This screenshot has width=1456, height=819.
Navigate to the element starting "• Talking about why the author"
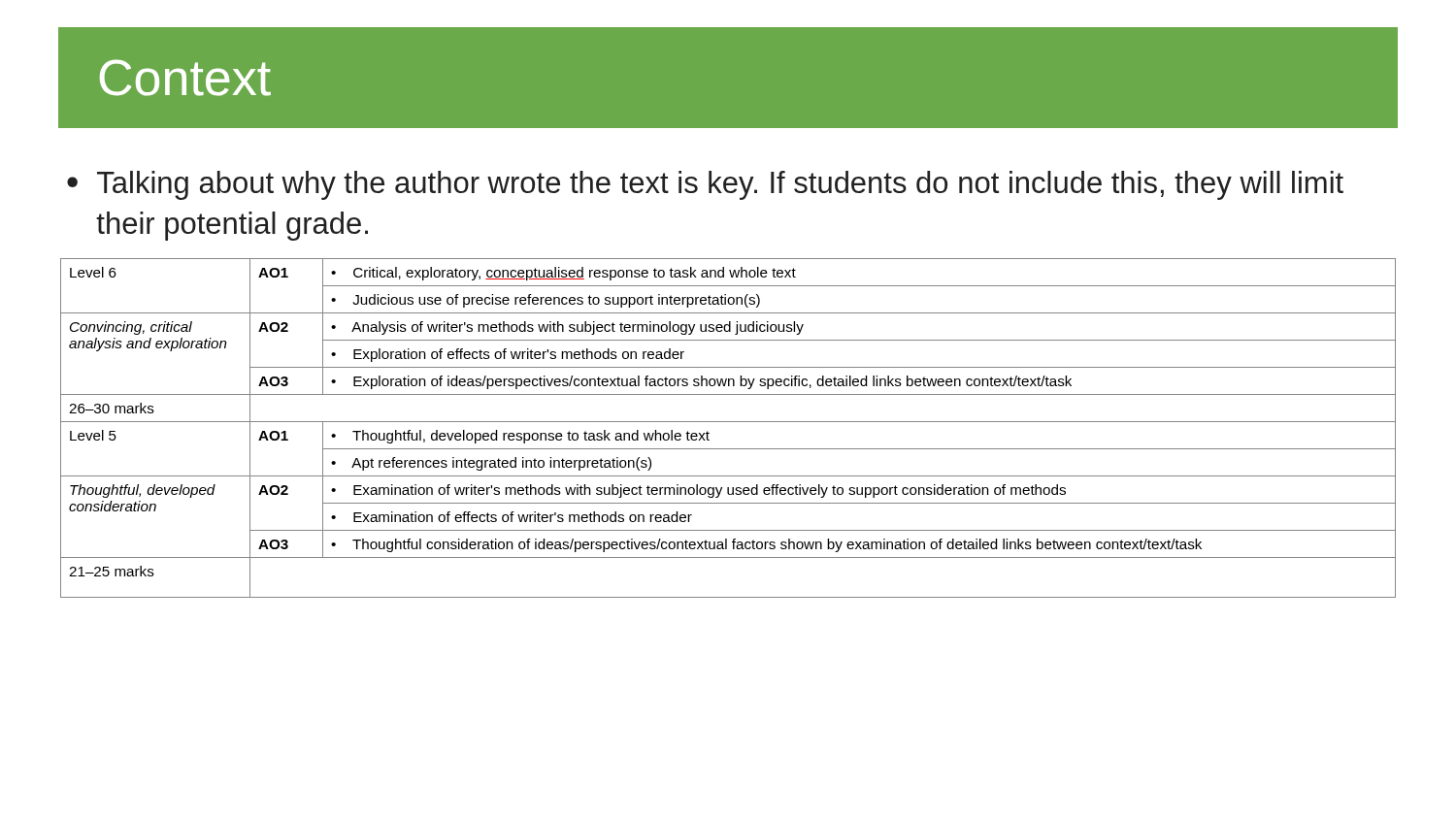coord(728,204)
